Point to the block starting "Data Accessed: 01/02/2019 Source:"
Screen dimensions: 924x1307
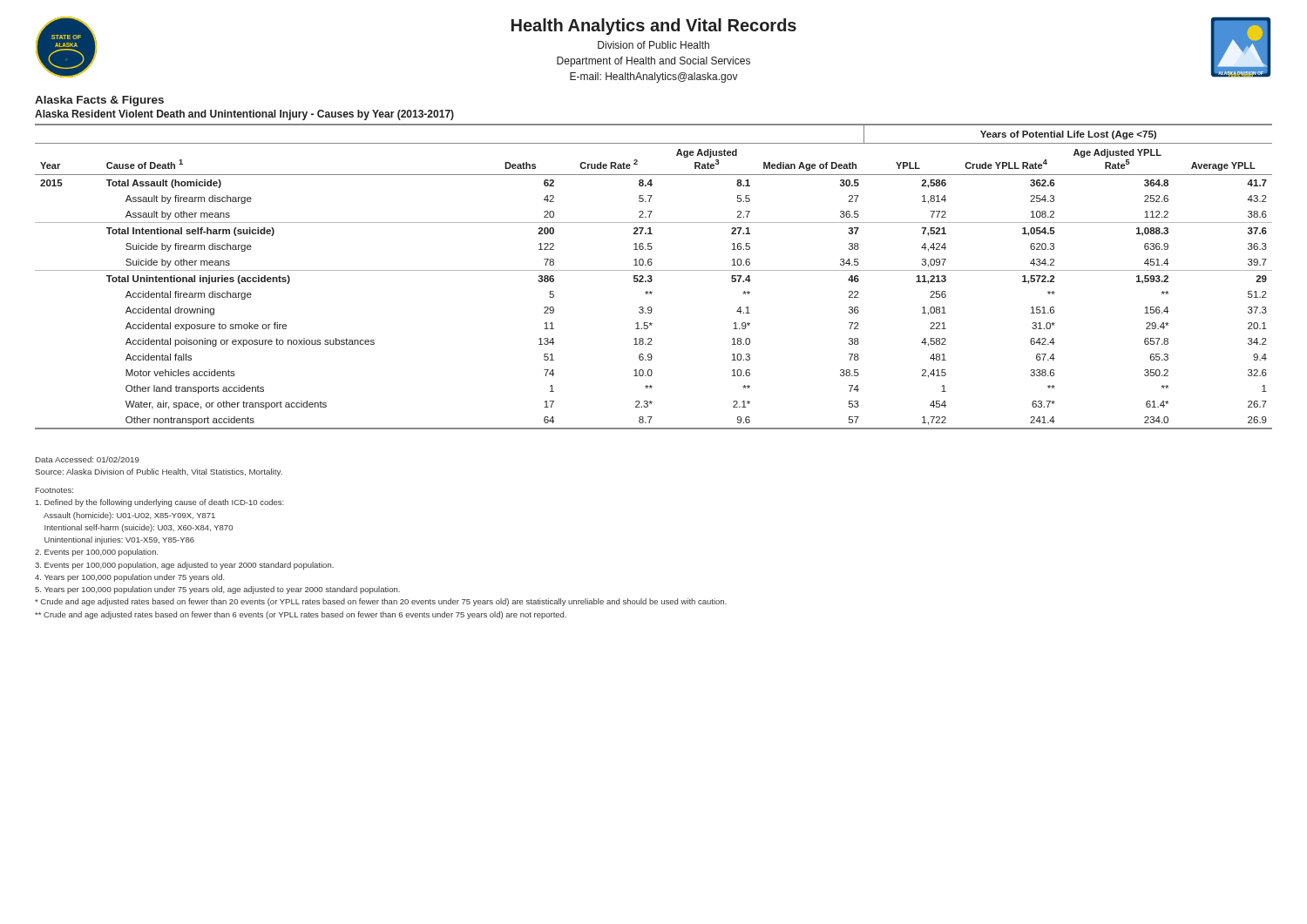[x=88, y=459]
